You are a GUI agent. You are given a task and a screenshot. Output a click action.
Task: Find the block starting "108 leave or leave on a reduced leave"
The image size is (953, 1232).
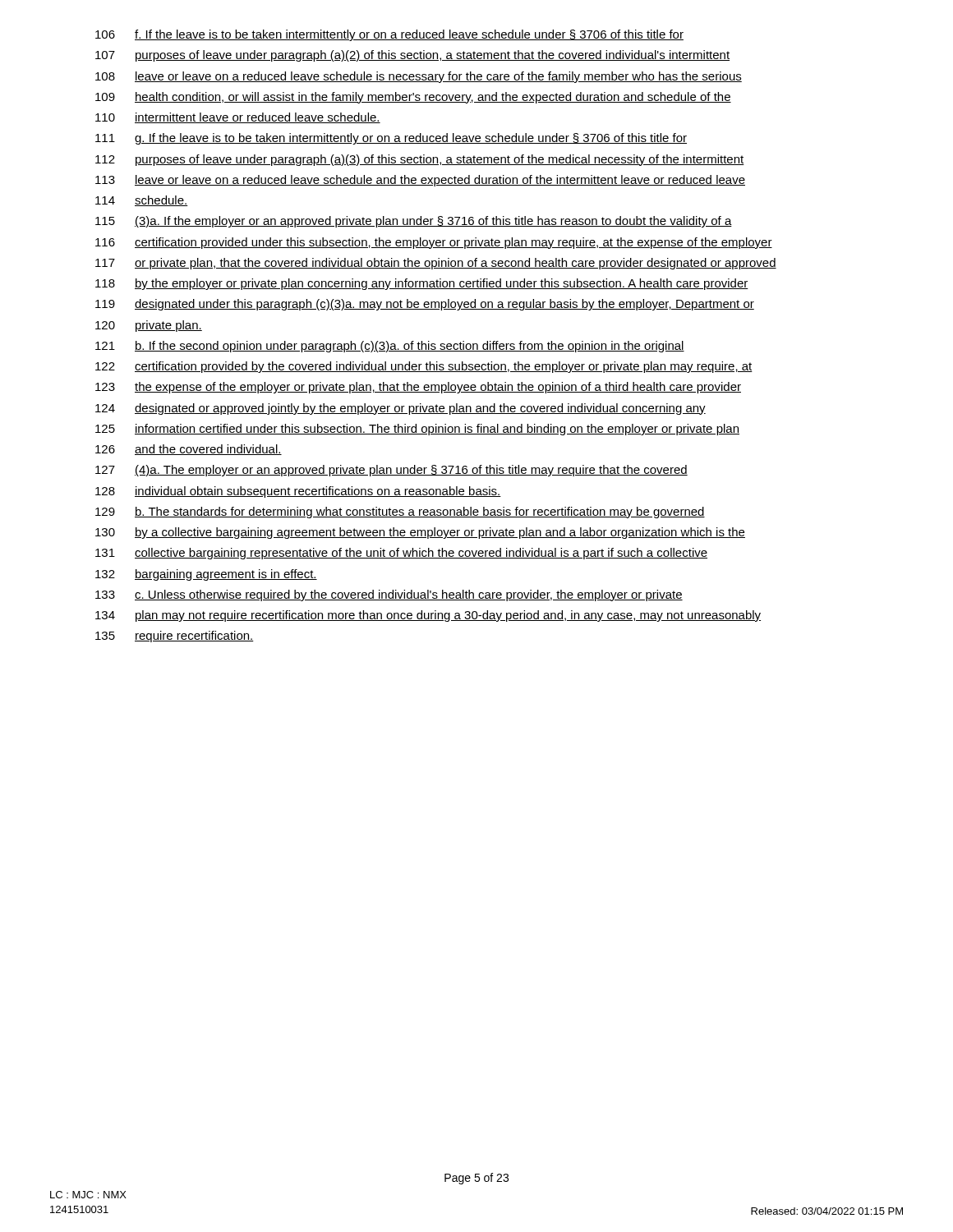(x=476, y=76)
